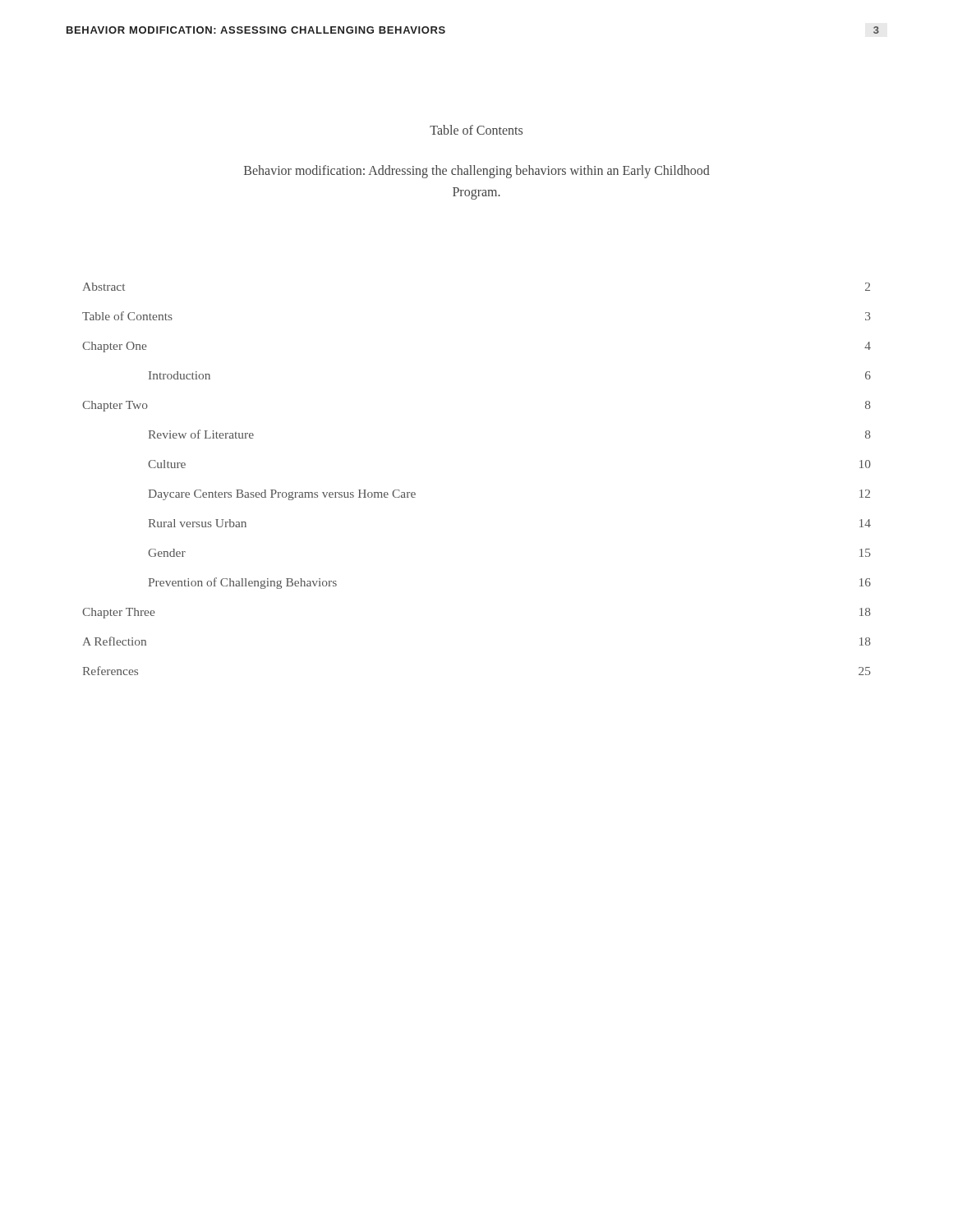Select the text block starting "A Reflection 18"
This screenshot has width=953, height=1232.
click(x=111, y=640)
